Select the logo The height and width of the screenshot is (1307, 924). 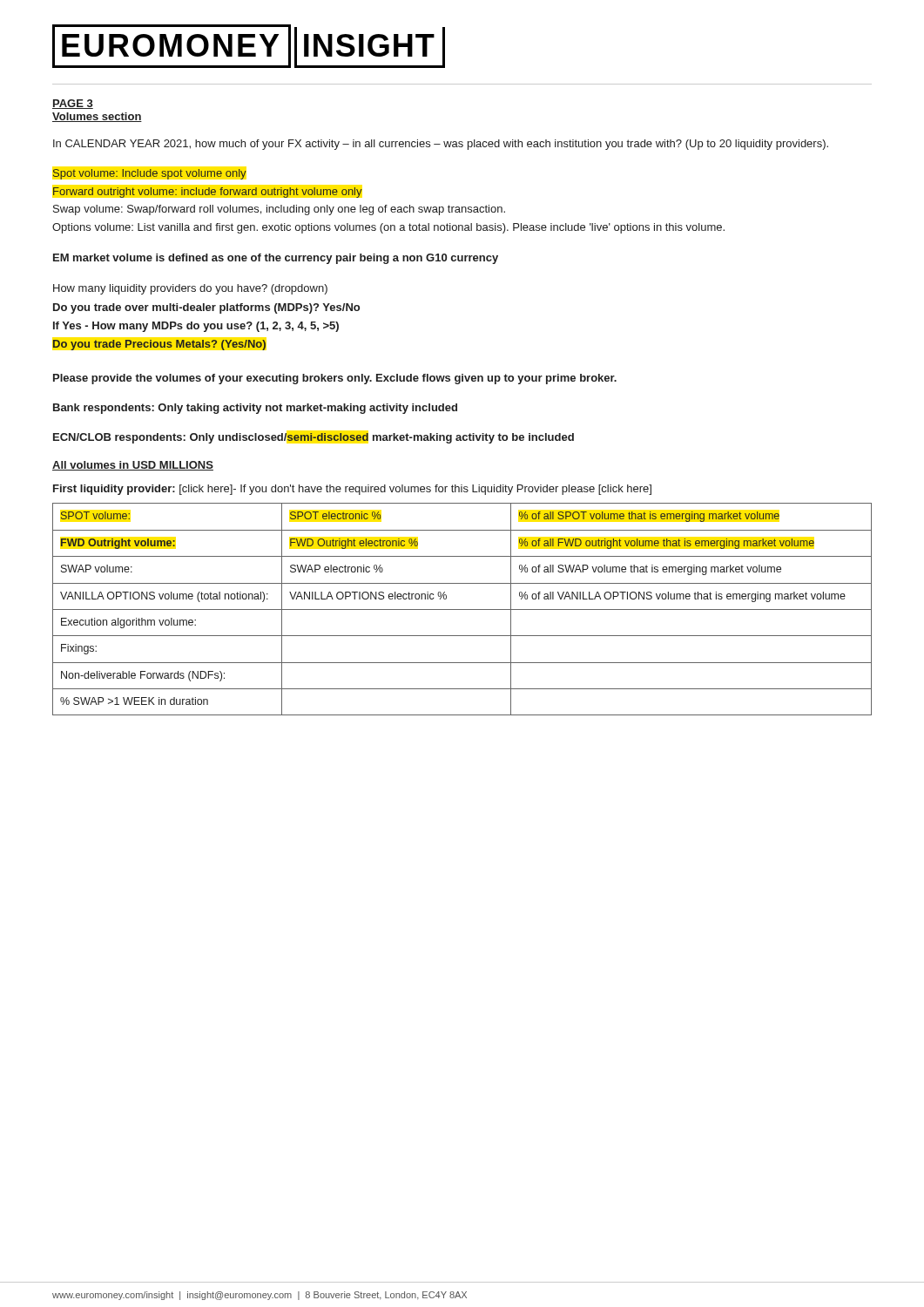[x=462, y=34]
